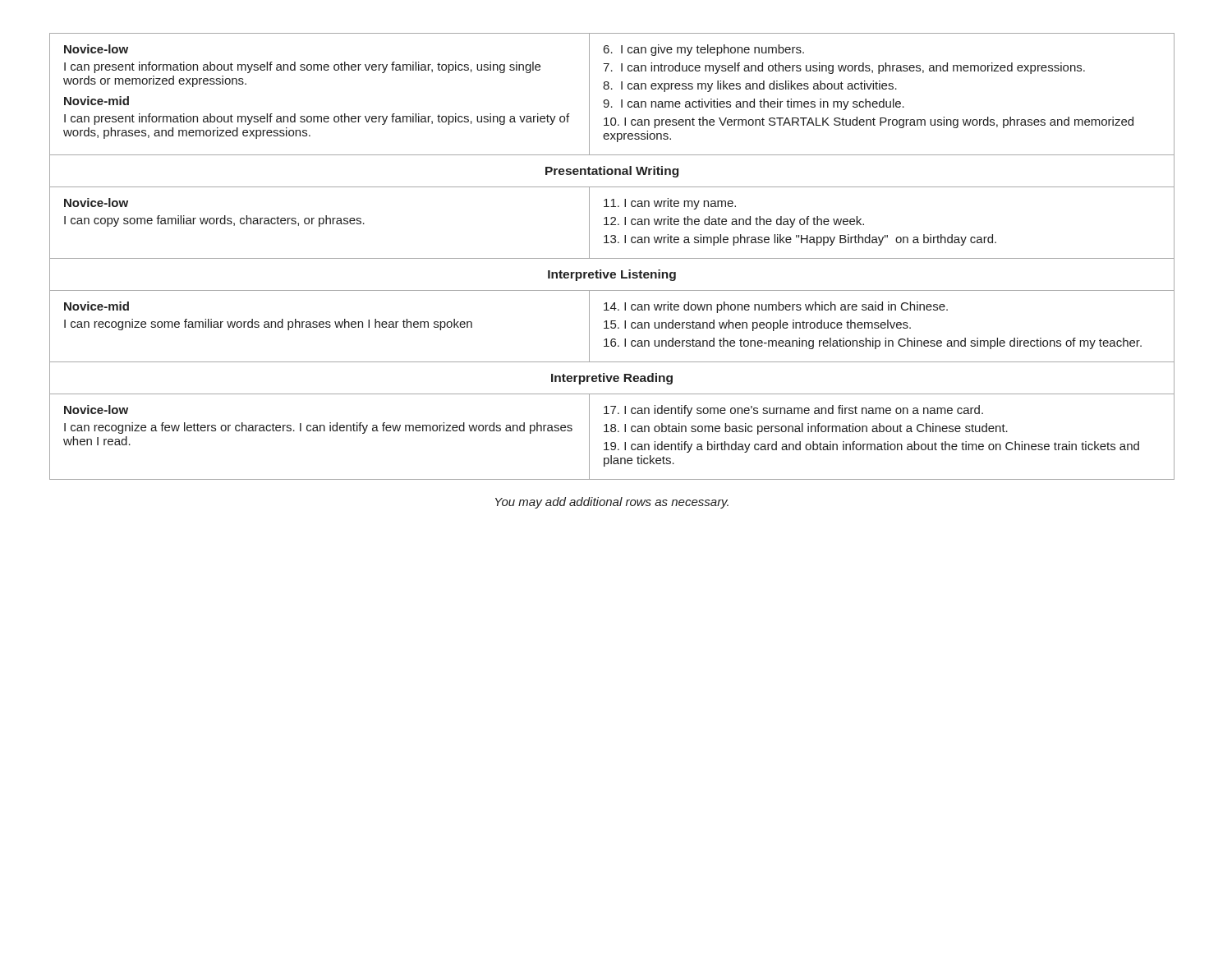Point to the text block starting "You may add additional rows as"
This screenshot has width=1232, height=953.
(x=612, y=502)
